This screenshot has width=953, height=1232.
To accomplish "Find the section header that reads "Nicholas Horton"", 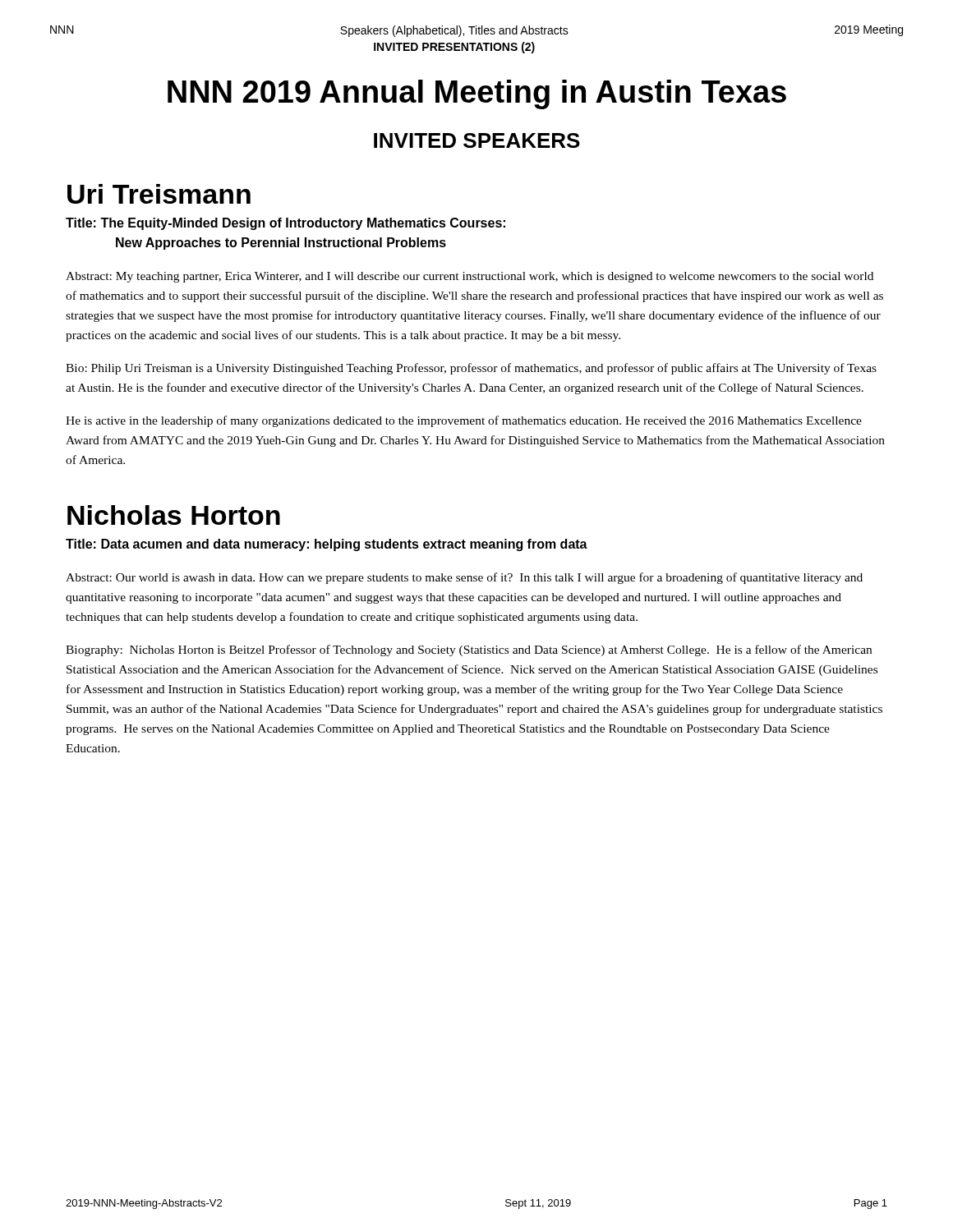I will 174,515.
